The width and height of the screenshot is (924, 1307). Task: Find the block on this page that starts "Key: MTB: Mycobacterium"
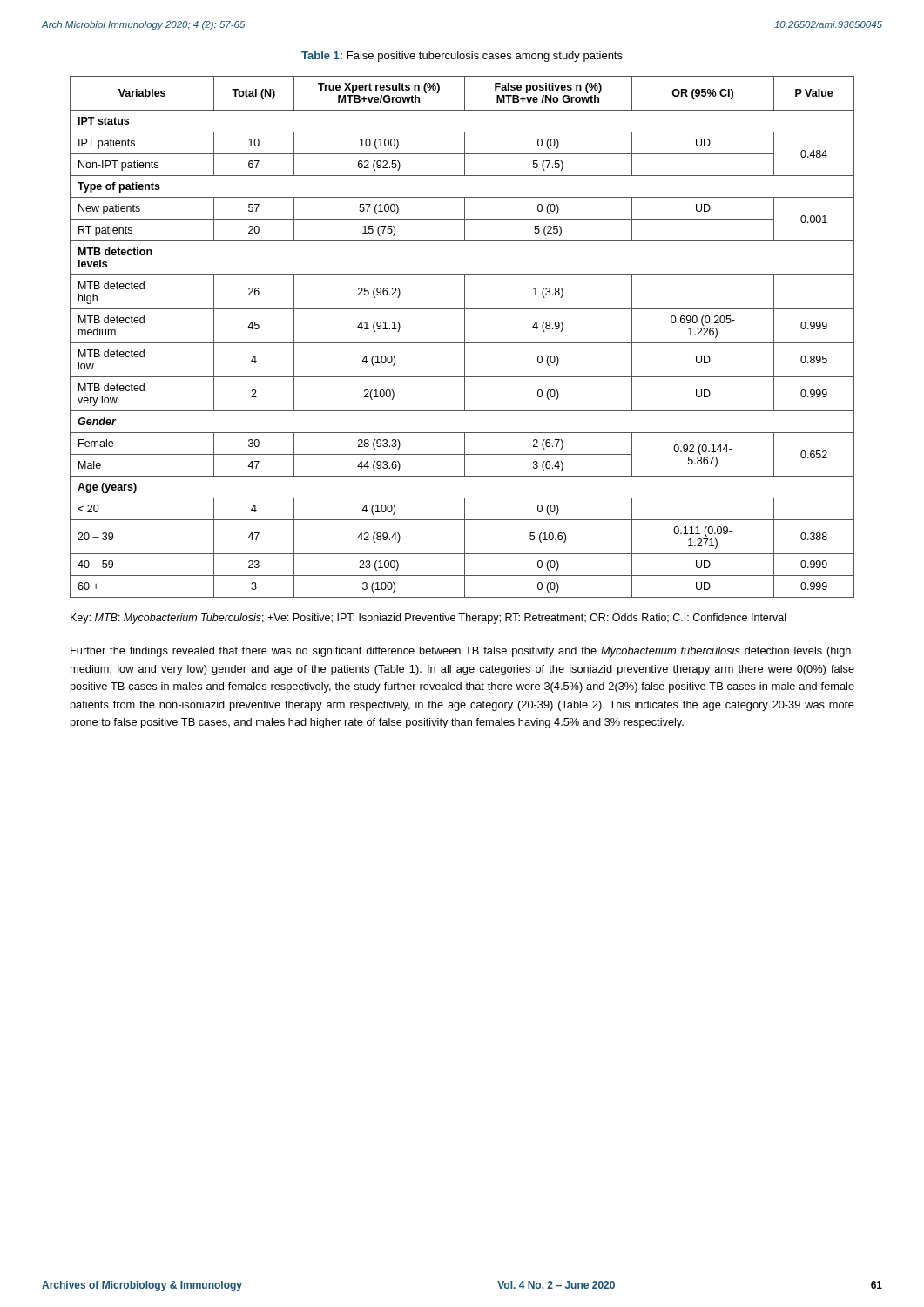(428, 618)
